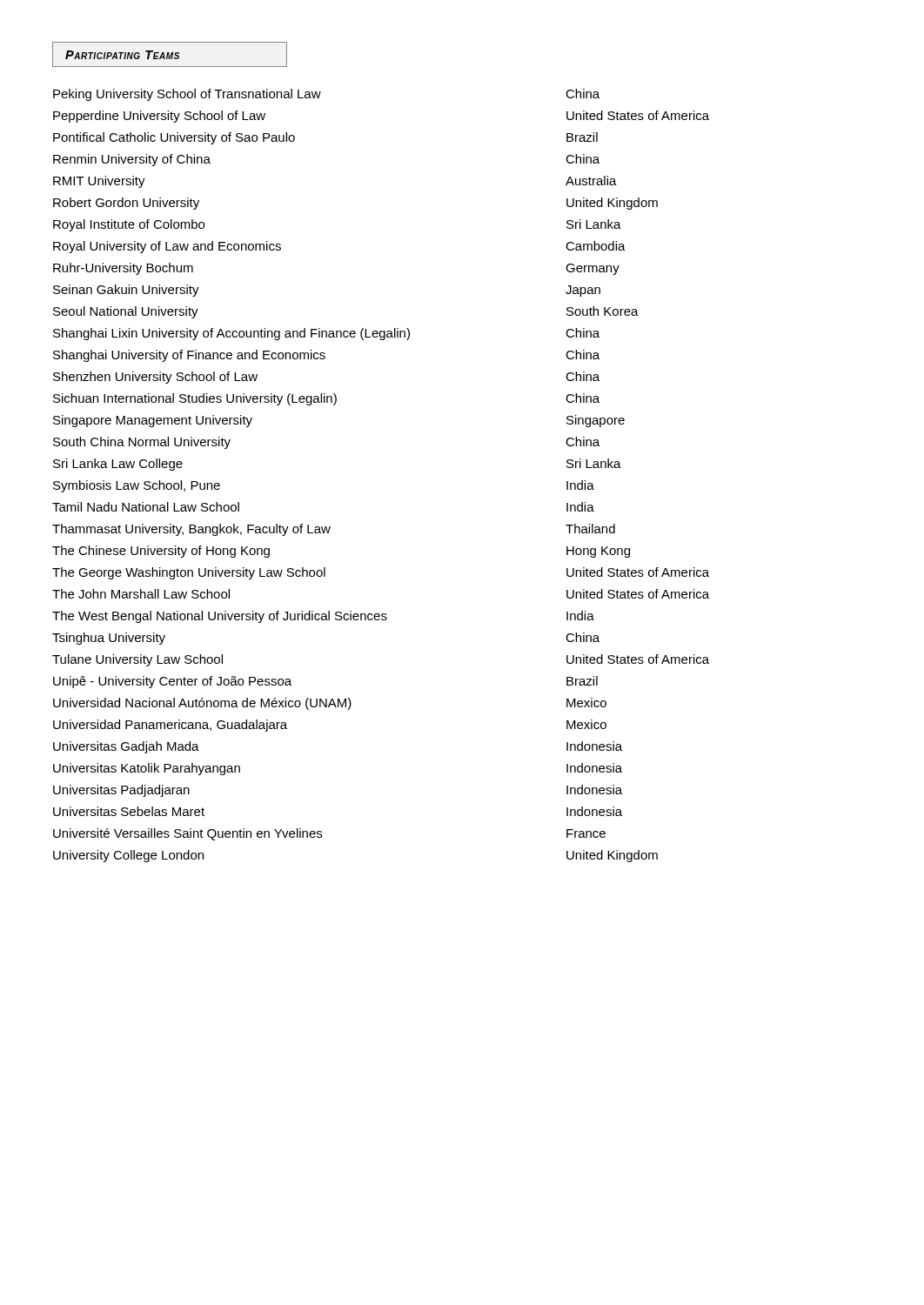Click the passage that begins "Shanghai Lixin University of Accounting"
Viewport: 924px width, 1305px height.
click(326, 334)
